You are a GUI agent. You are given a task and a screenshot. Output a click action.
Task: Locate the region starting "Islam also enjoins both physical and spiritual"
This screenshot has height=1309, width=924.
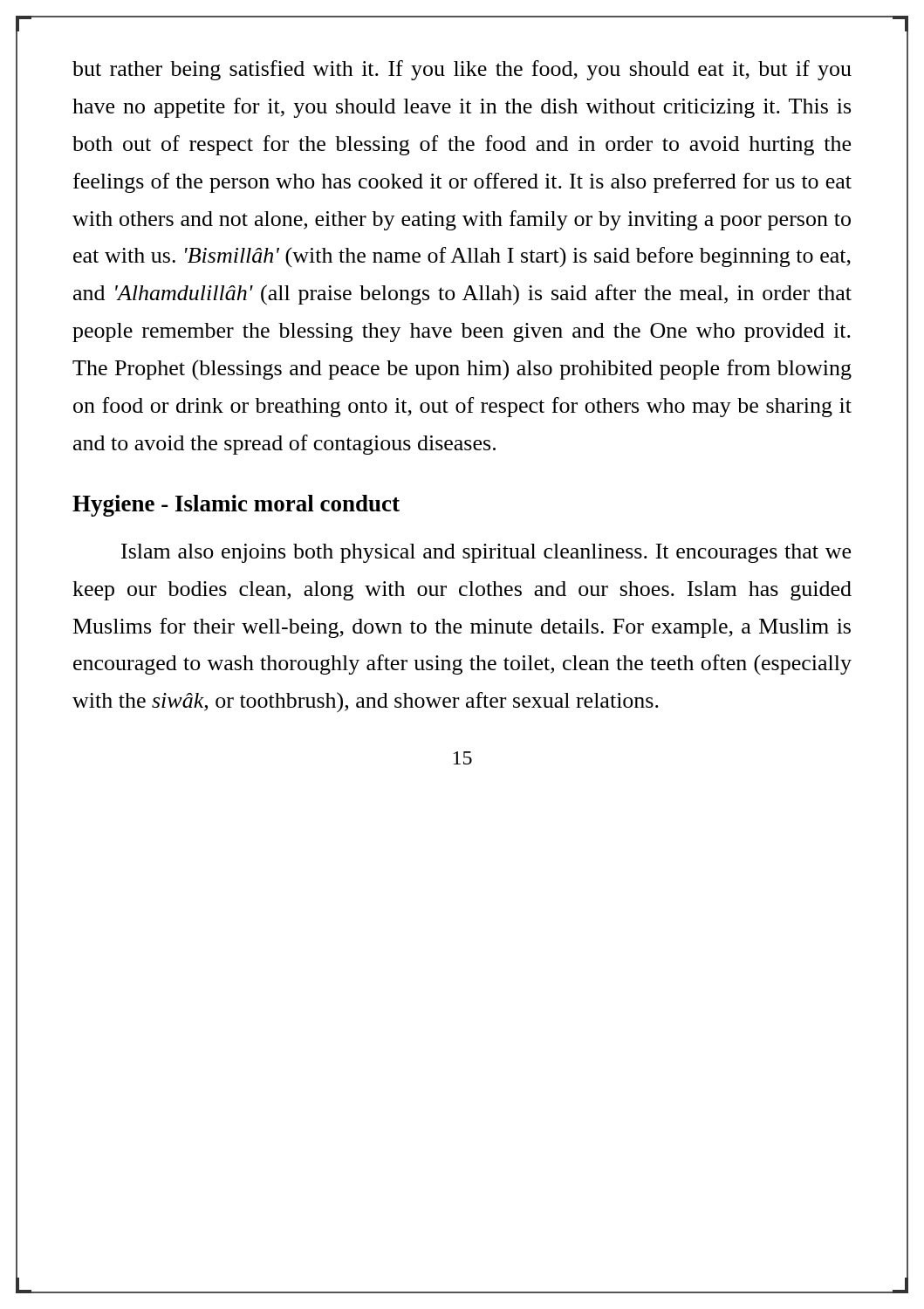tap(462, 626)
